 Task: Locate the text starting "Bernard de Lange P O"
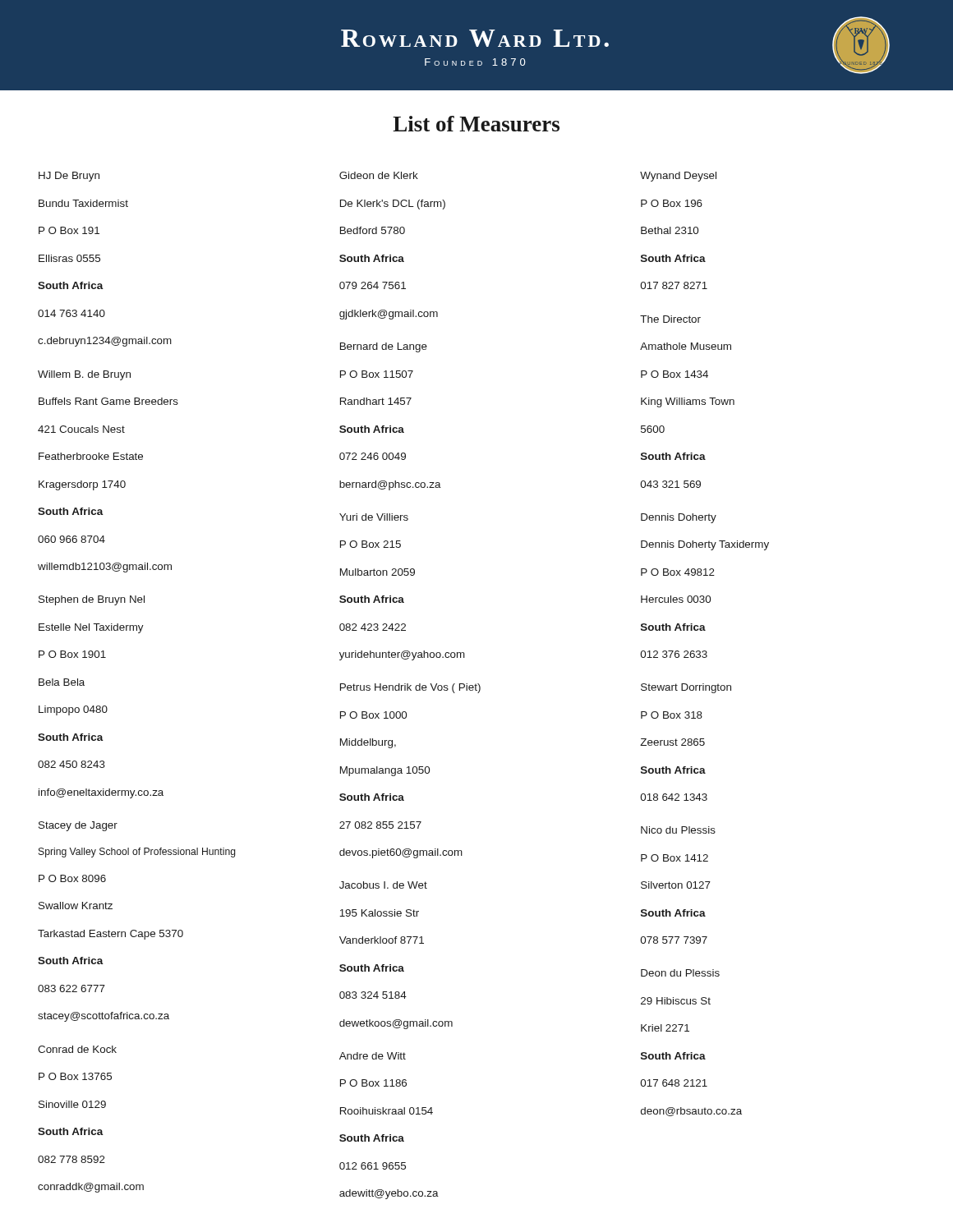click(384, 347)
